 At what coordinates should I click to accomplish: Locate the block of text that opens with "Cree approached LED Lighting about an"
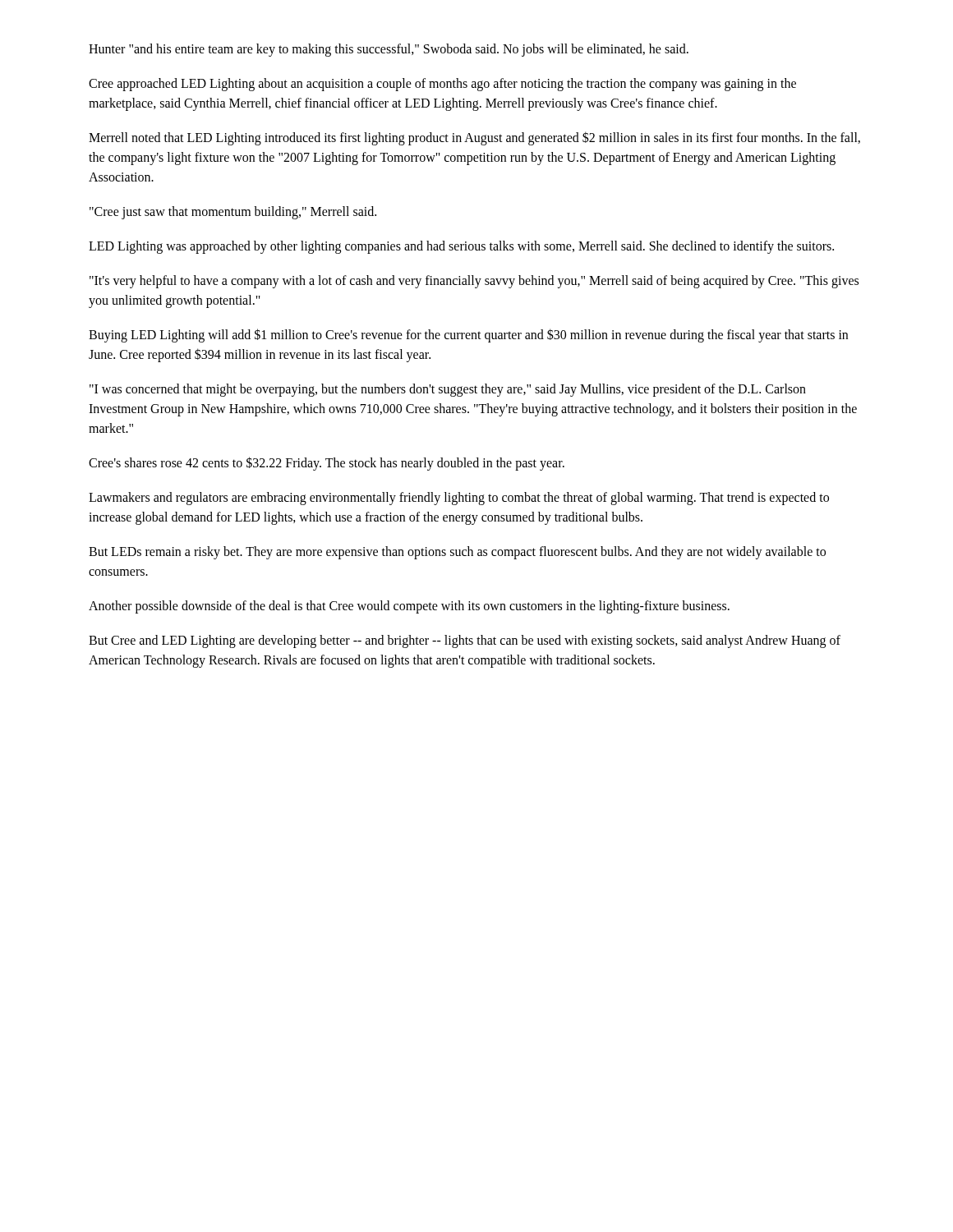(443, 93)
